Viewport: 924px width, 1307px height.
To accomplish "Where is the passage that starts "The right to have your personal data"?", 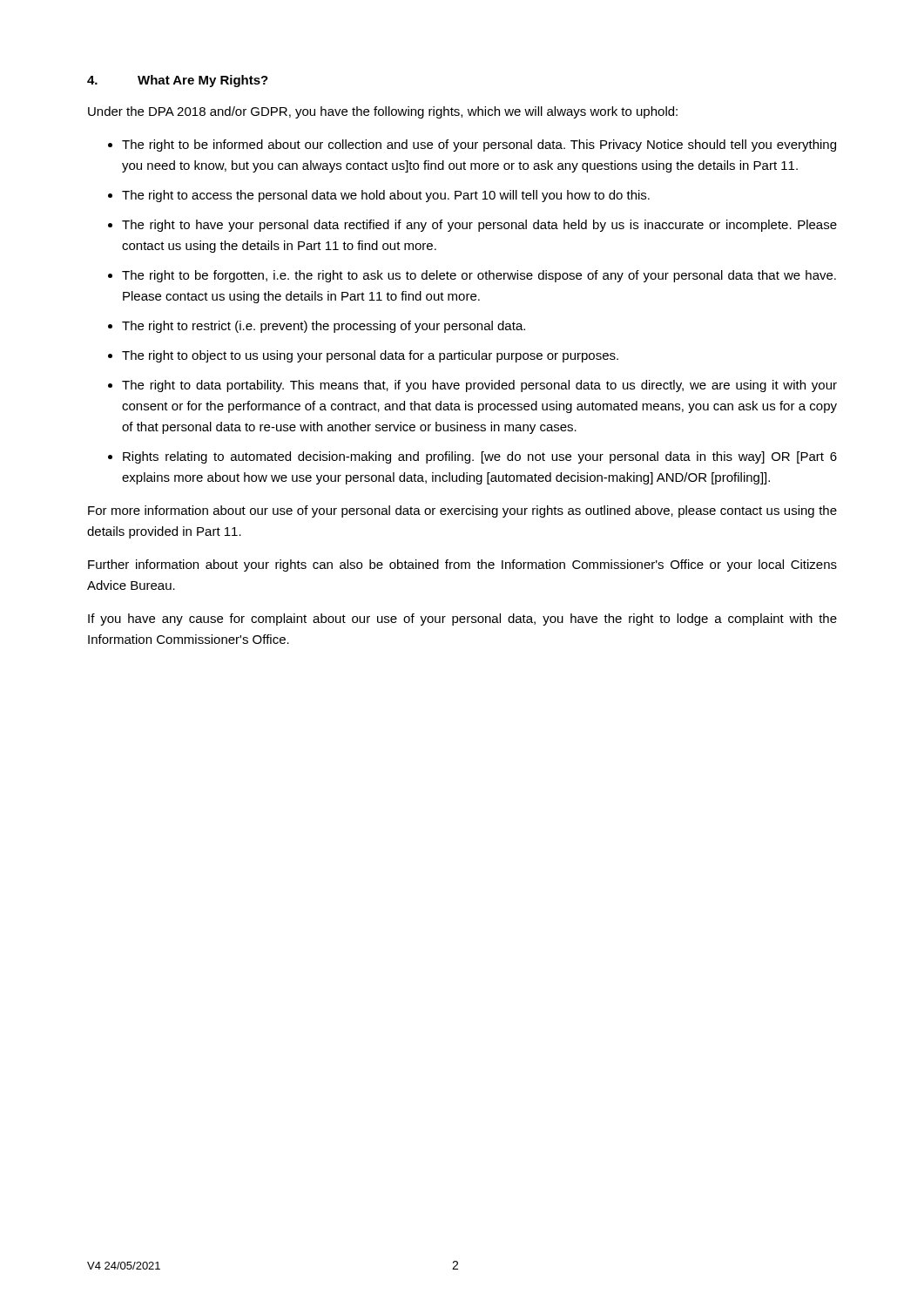I will pyautogui.click(x=479, y=235).
